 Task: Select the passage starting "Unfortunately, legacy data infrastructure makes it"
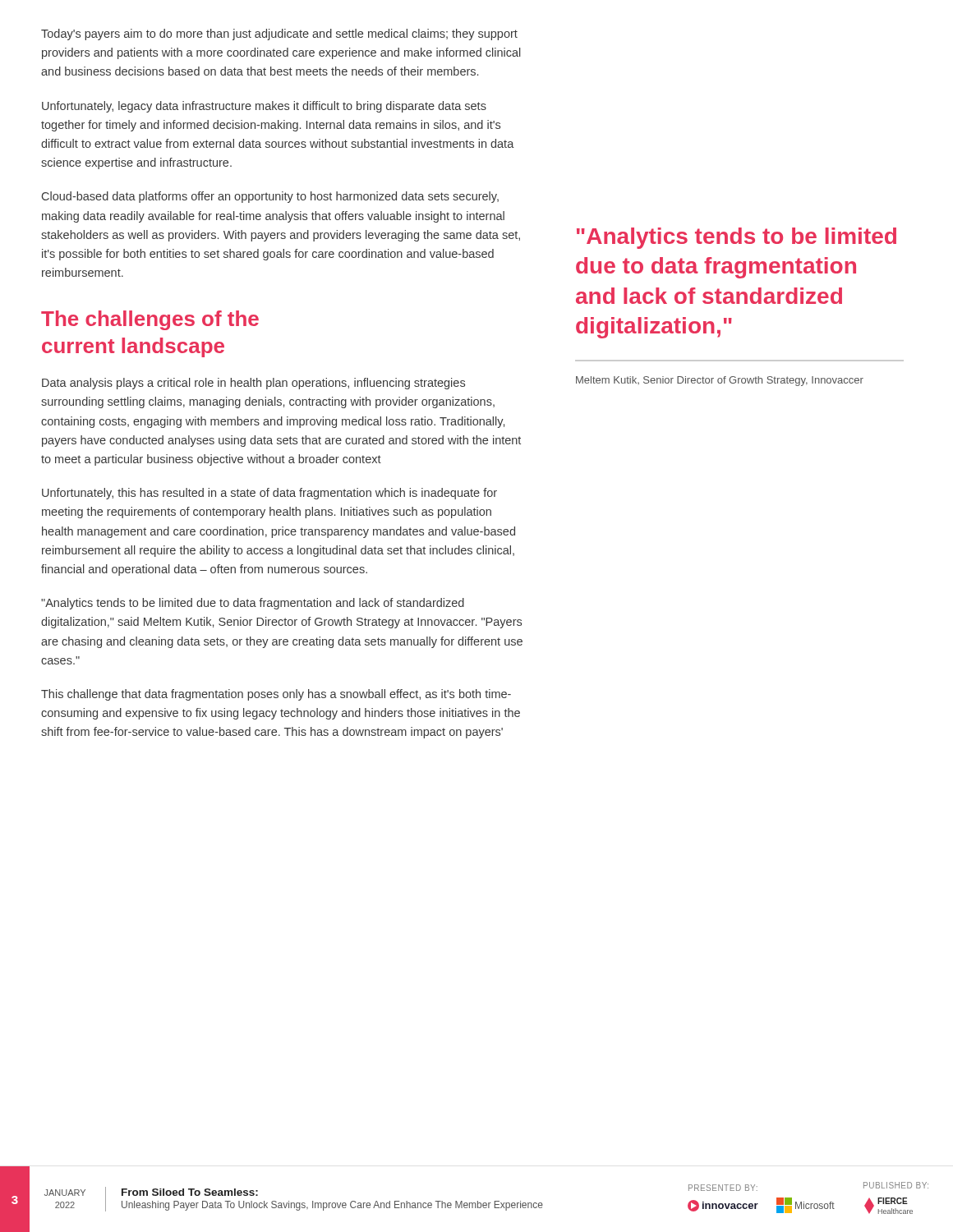(277, 134)
